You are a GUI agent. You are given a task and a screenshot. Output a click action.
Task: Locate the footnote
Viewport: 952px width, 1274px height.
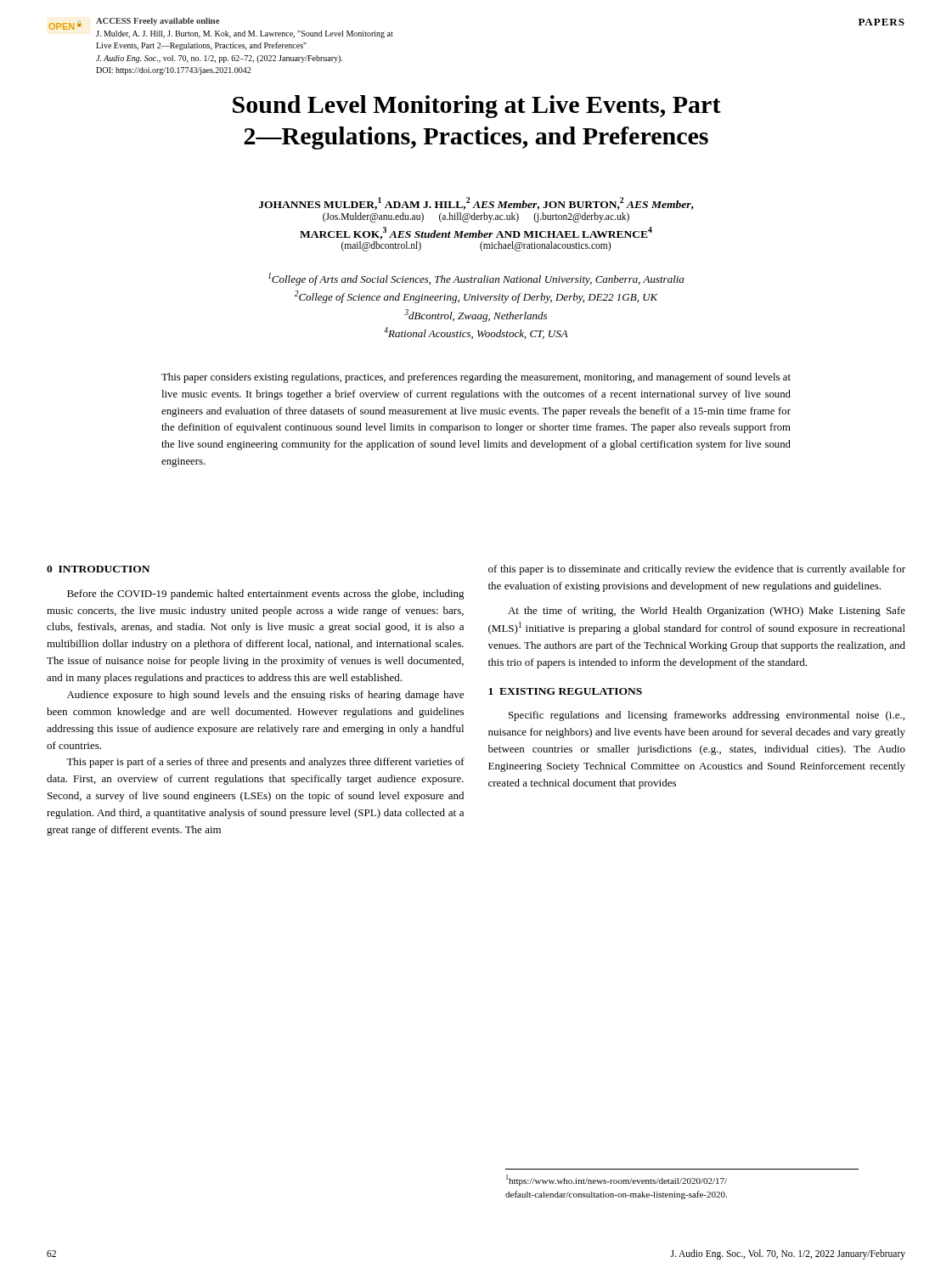coord(616,1187)
